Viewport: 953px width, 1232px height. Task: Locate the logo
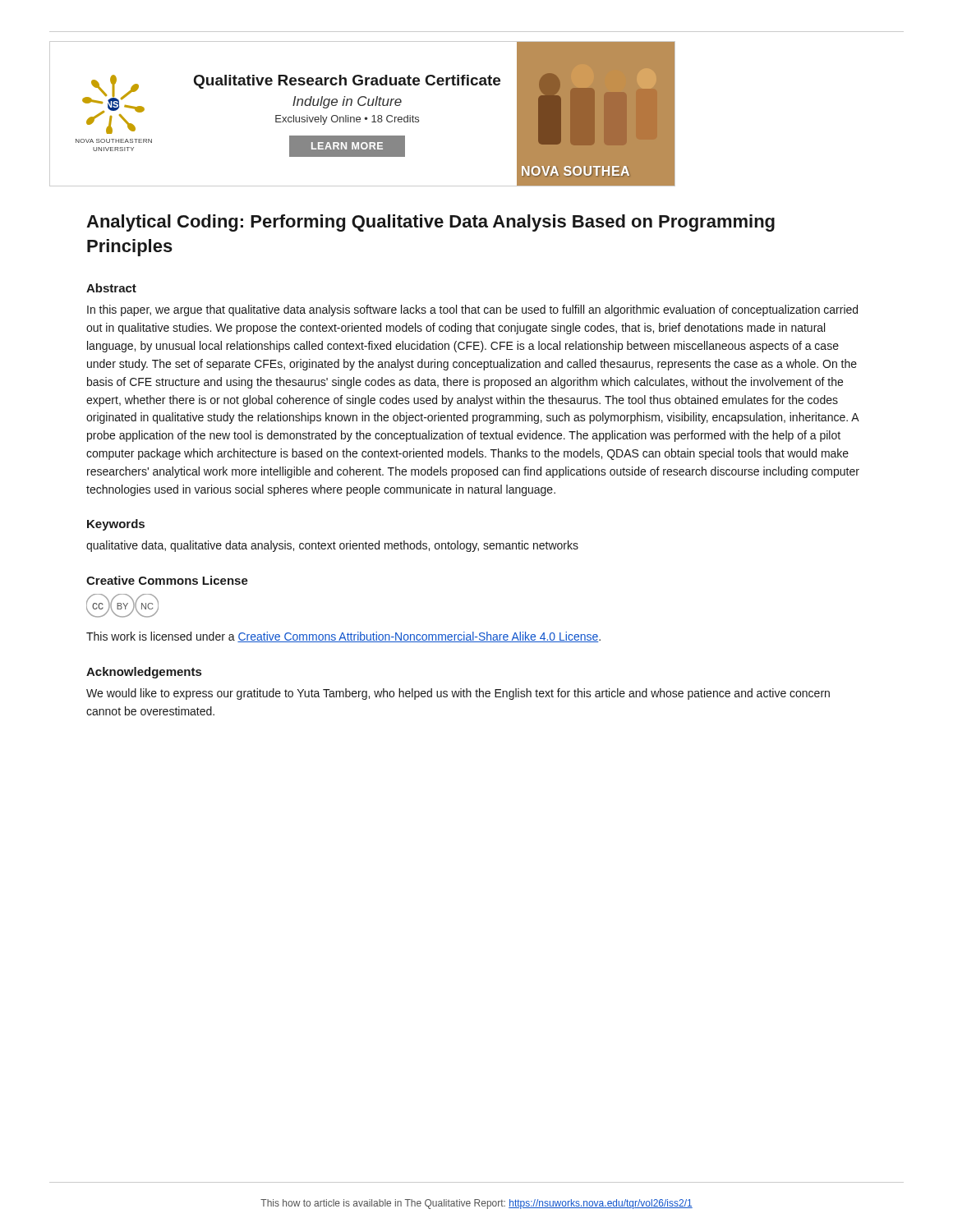476,609
